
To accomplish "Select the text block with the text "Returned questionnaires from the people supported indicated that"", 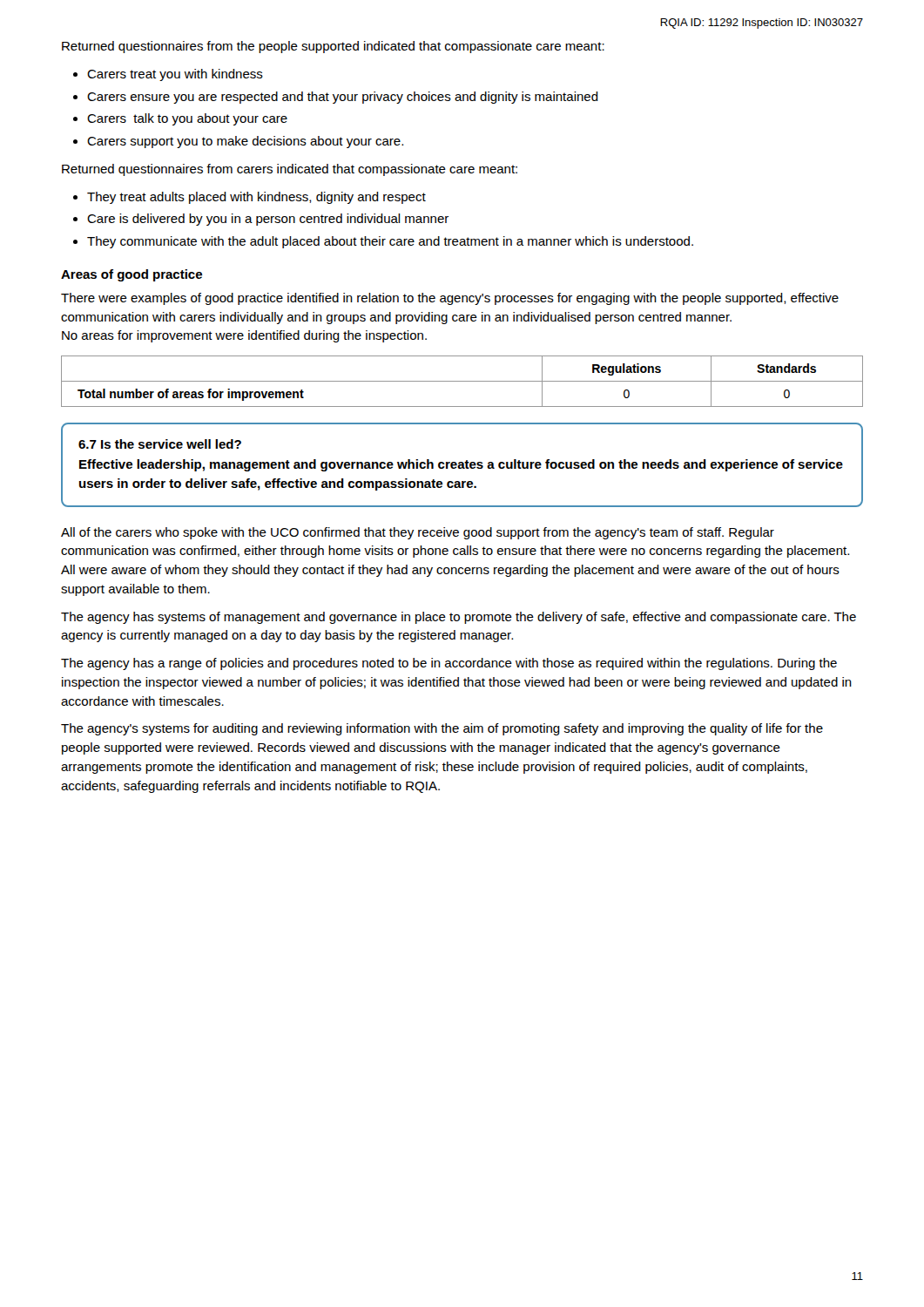I will click(462, 46).
